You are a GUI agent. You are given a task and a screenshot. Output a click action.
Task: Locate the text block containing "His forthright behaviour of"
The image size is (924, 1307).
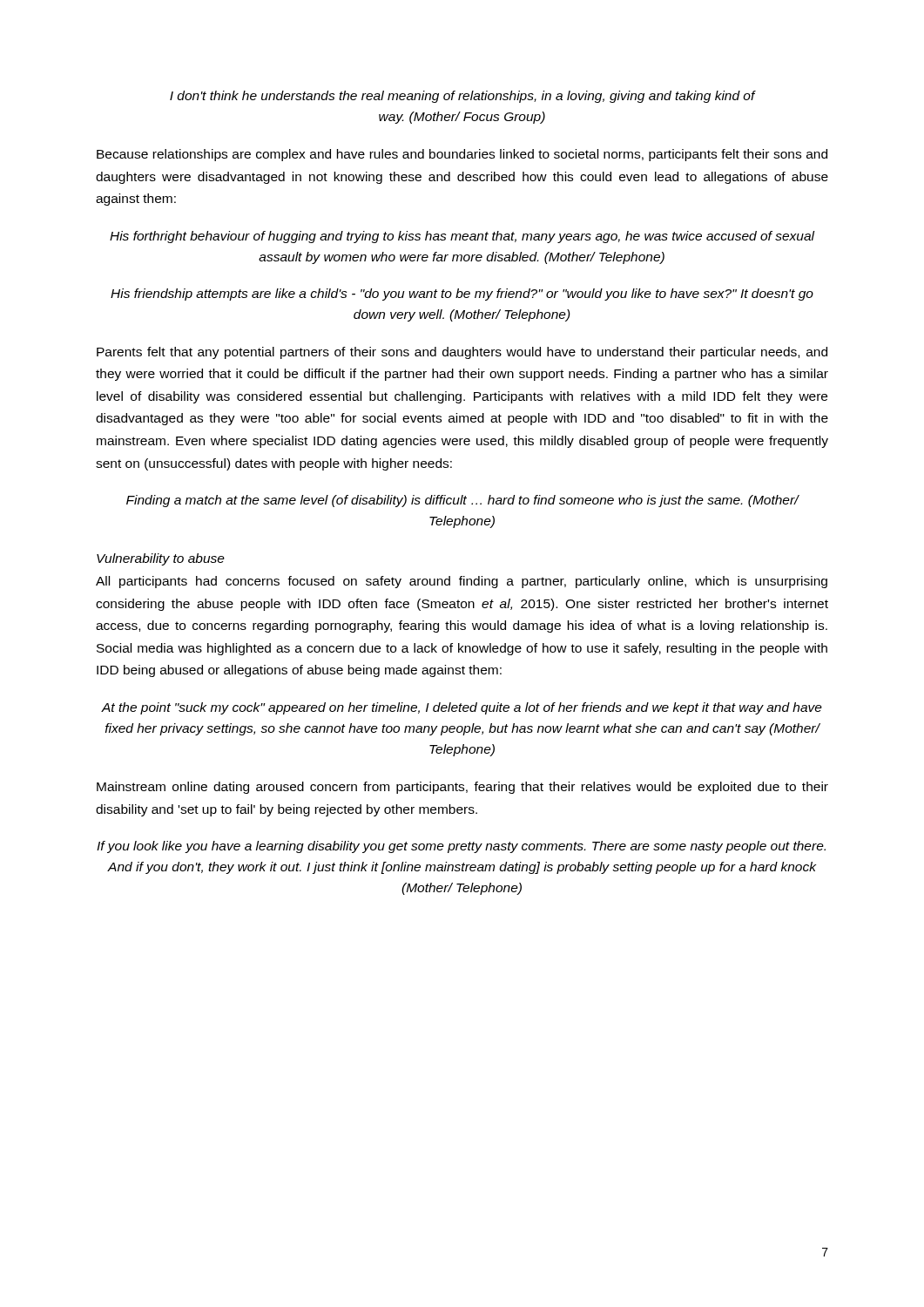click(x=462, y=246)
